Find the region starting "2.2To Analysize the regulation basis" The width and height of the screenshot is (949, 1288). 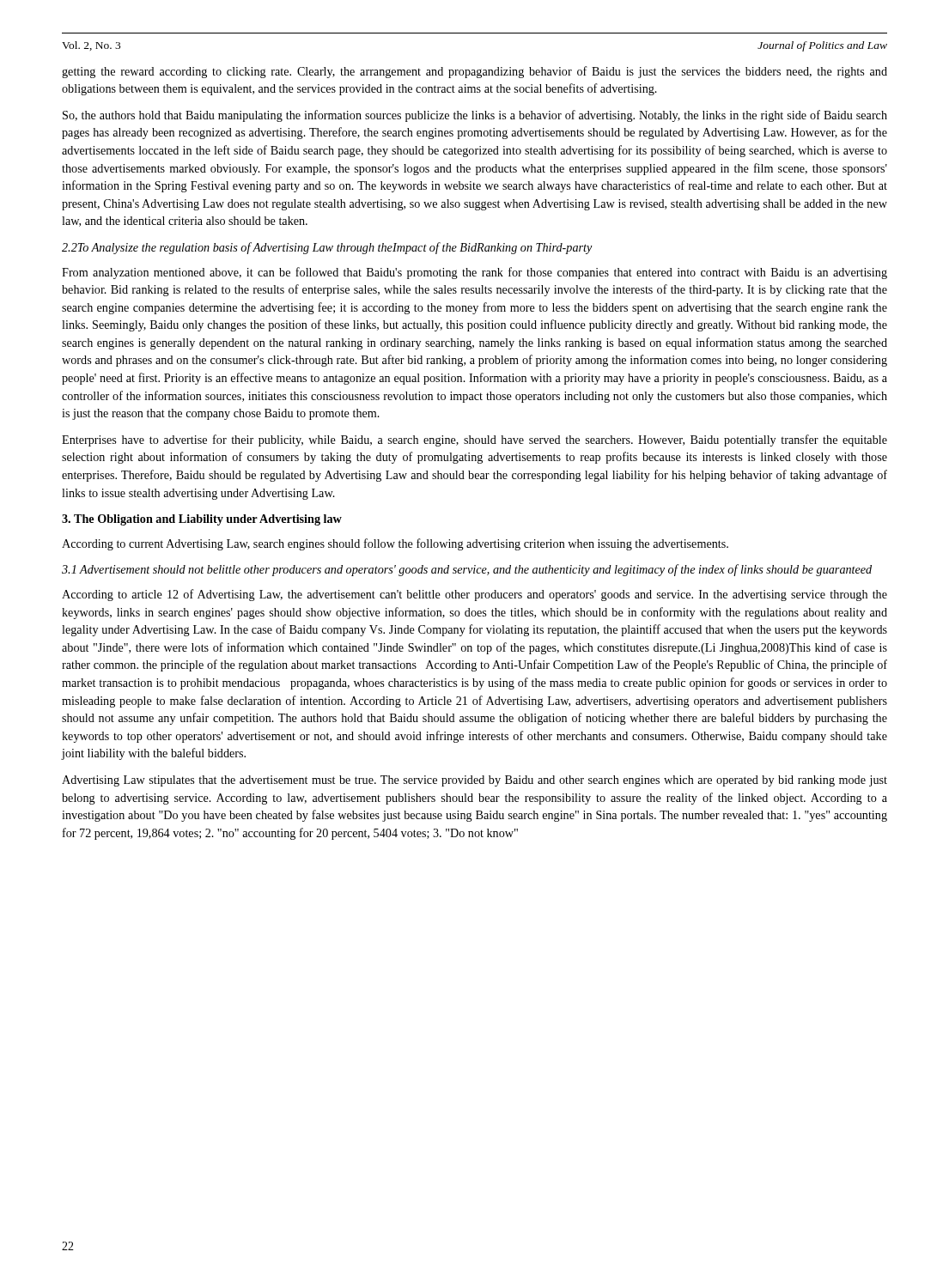[327, 247]
